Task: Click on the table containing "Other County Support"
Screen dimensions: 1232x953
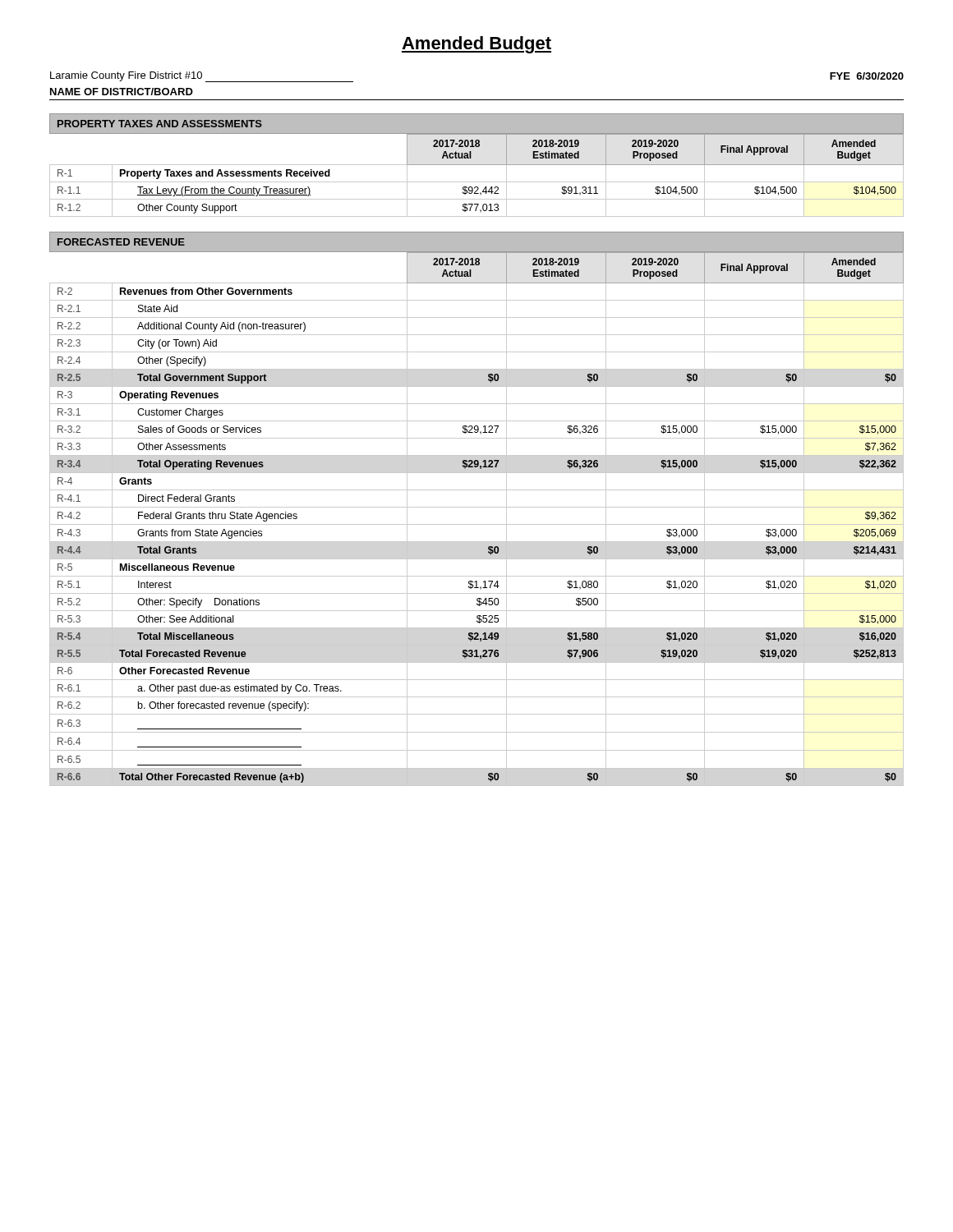Action: coord(476,175)
